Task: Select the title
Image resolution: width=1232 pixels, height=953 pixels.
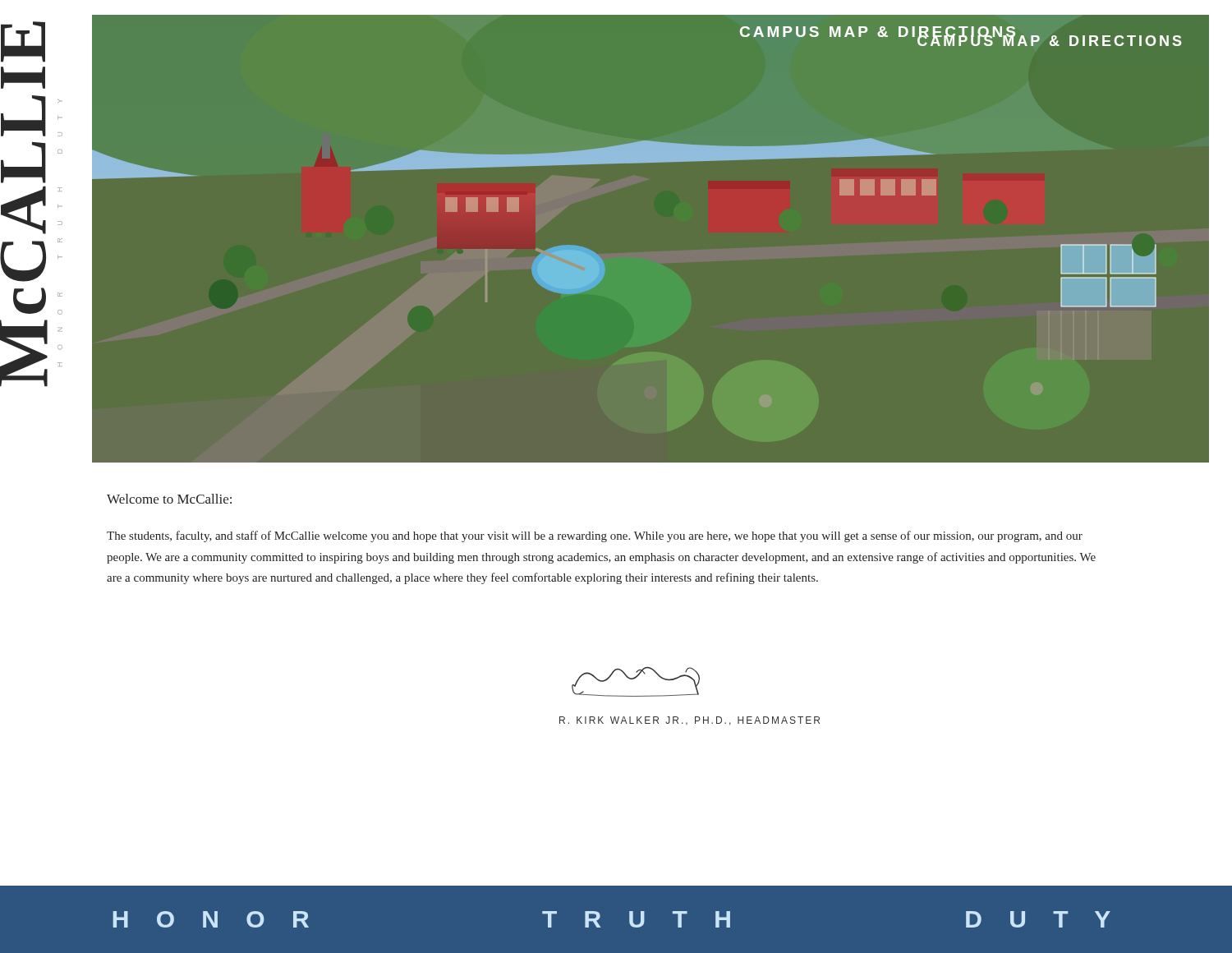Action: [x=36, y=234]
